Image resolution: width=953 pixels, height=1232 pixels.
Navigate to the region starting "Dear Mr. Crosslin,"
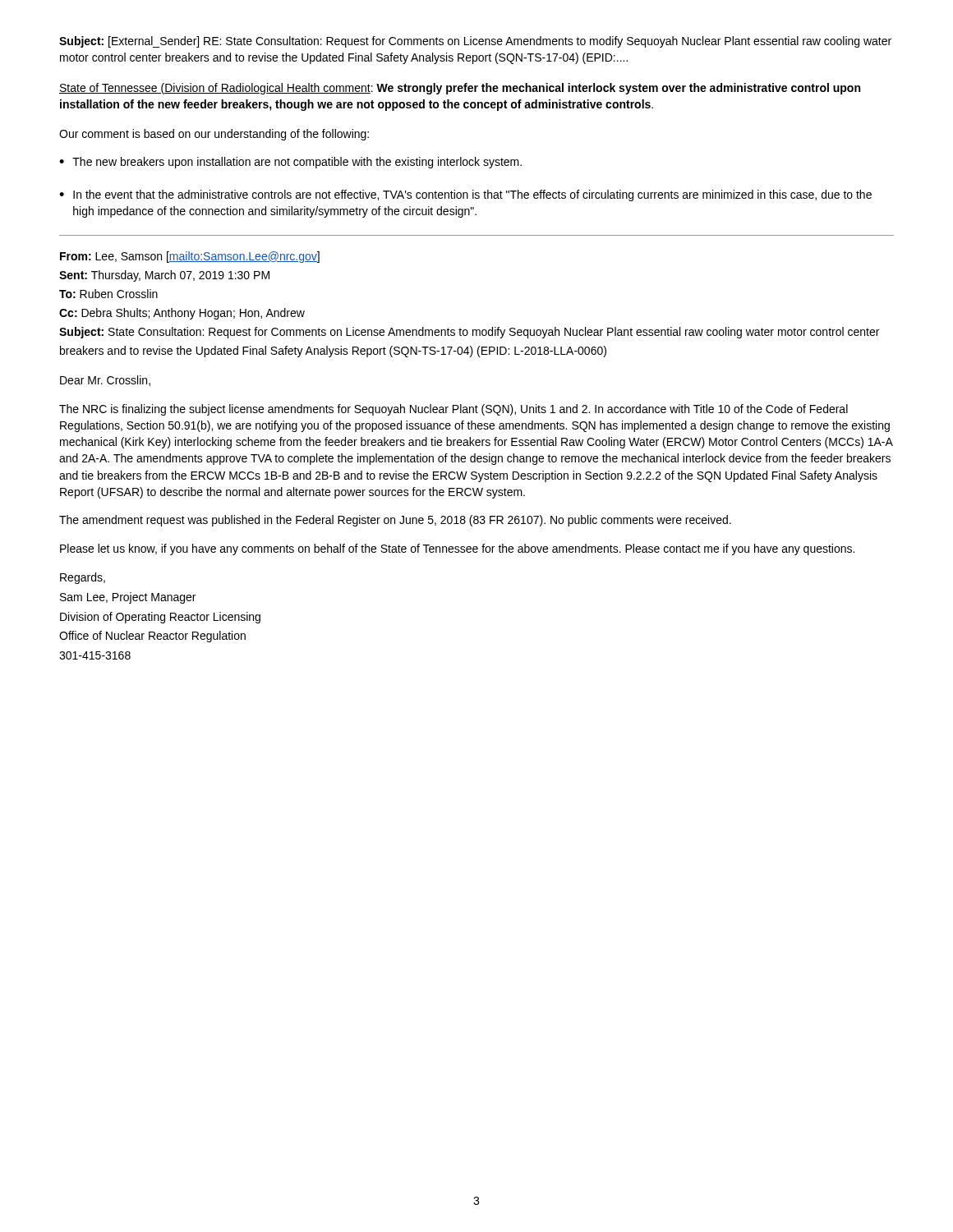(x=105, y=381)
